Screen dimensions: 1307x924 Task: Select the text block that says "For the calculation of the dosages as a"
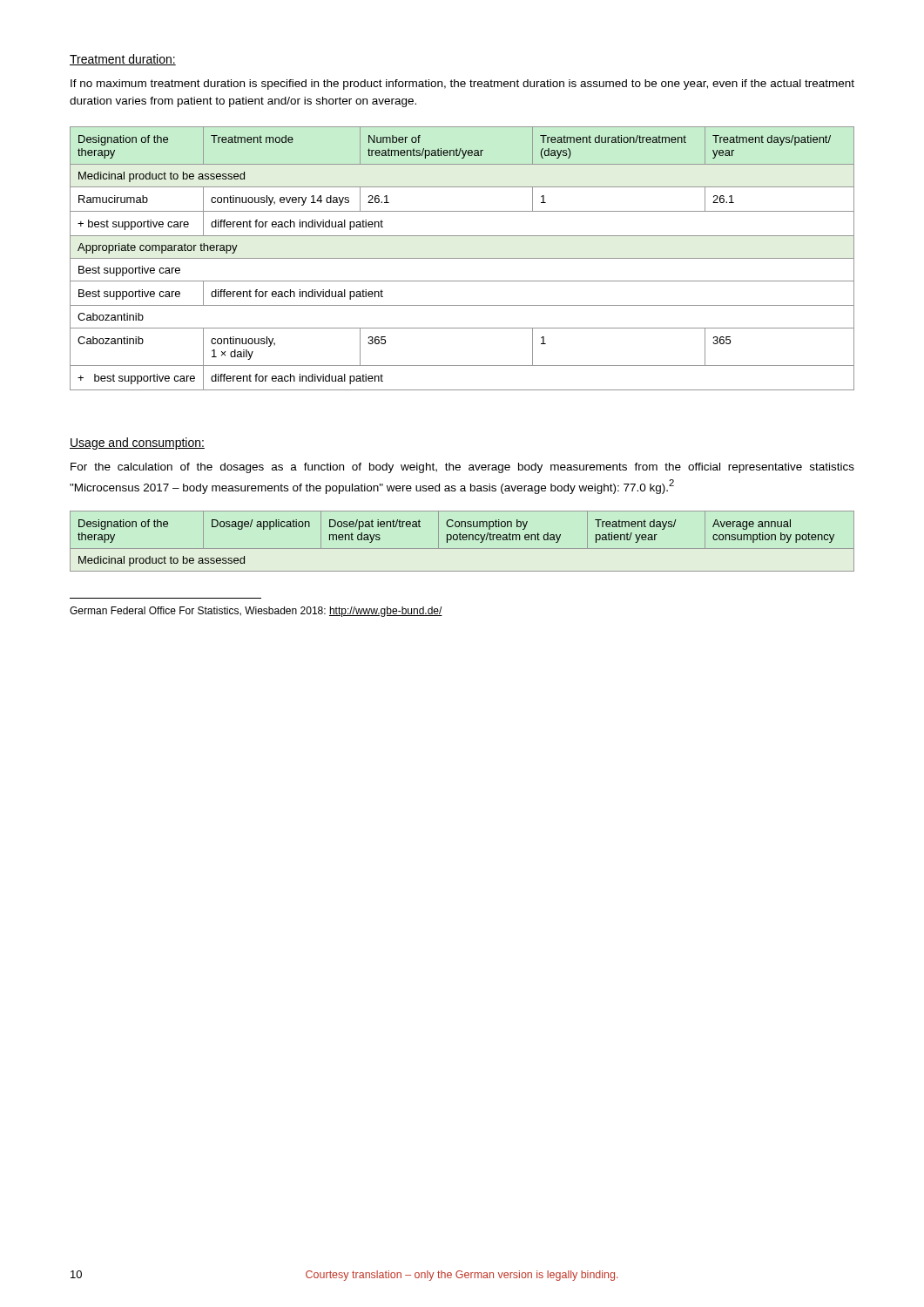462,477
